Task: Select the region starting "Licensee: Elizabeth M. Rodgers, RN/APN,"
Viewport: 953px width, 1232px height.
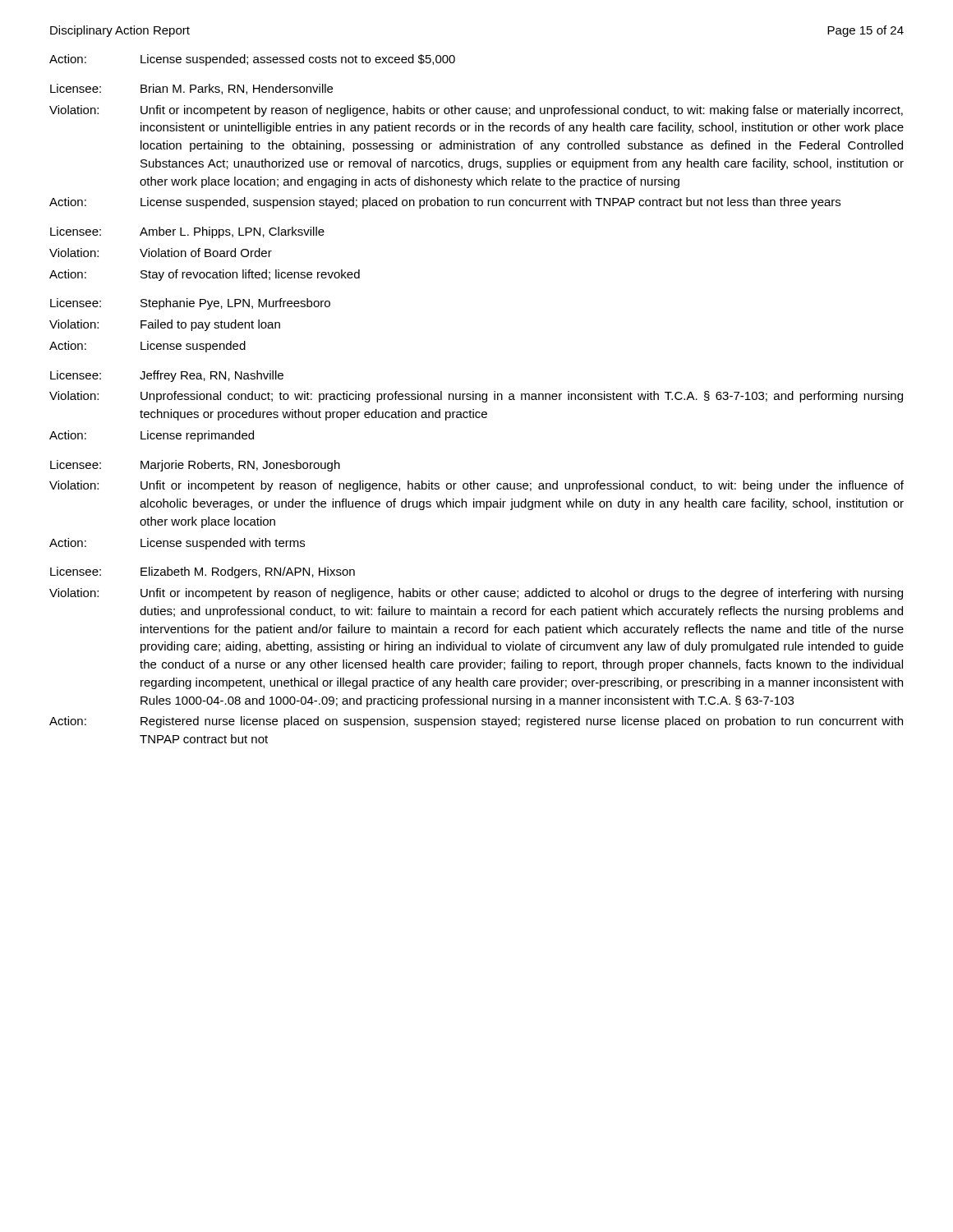Action: coord(476,655)
